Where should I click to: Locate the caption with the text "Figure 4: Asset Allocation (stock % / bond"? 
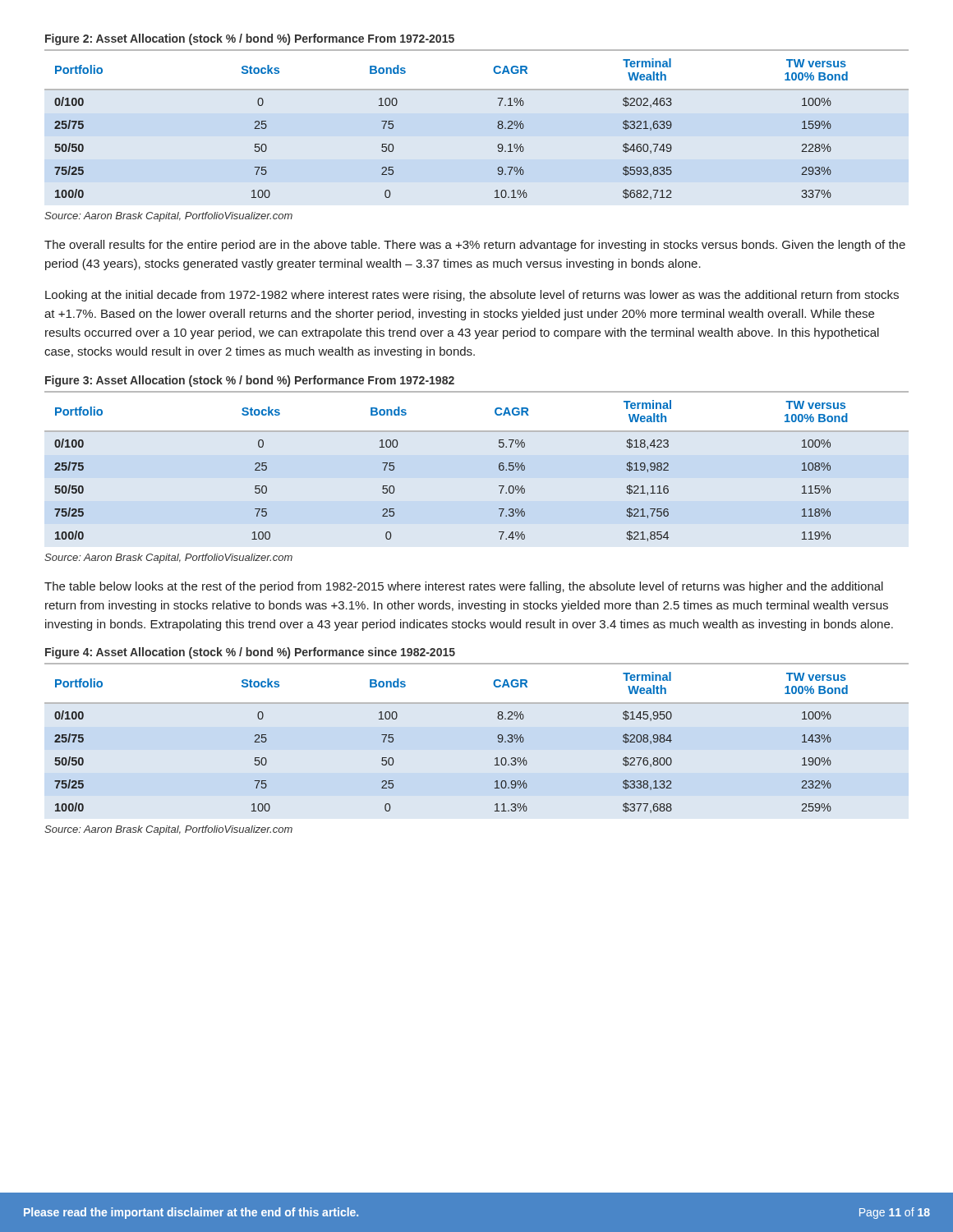[x=250, y=652]
